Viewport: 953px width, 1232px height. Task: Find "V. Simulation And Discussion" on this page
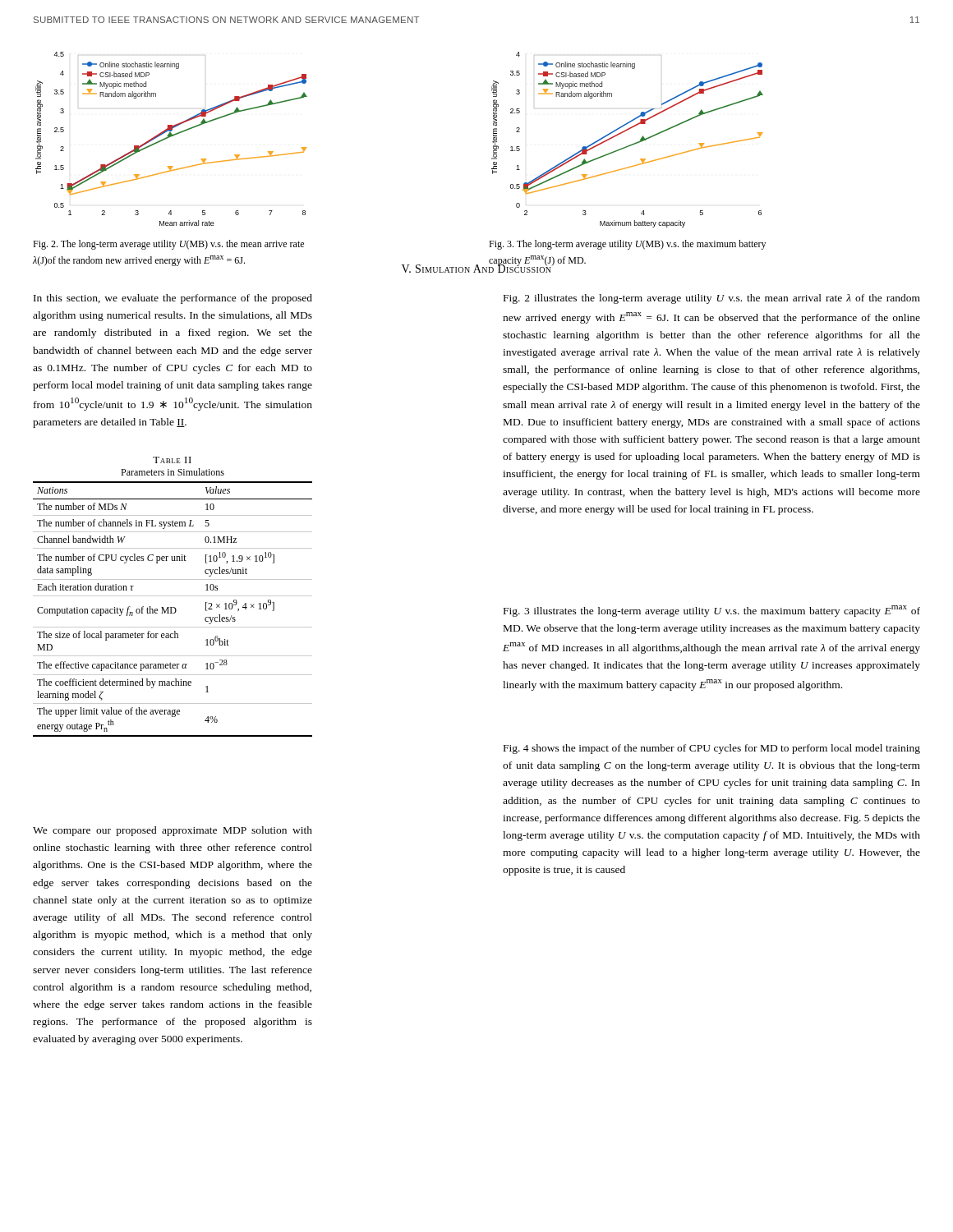[476, 269]
